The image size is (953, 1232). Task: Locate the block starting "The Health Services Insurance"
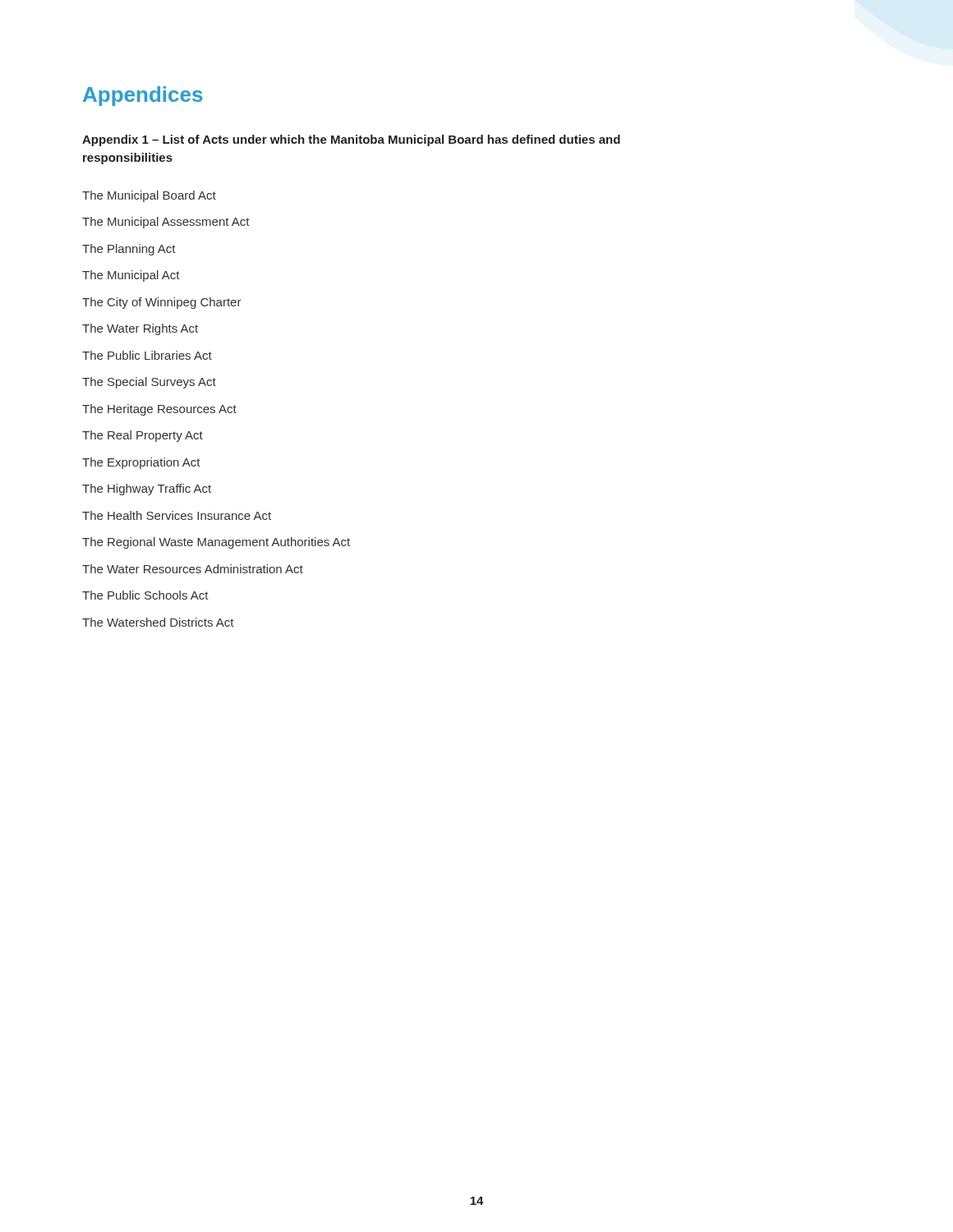click(x=177, y=515)
